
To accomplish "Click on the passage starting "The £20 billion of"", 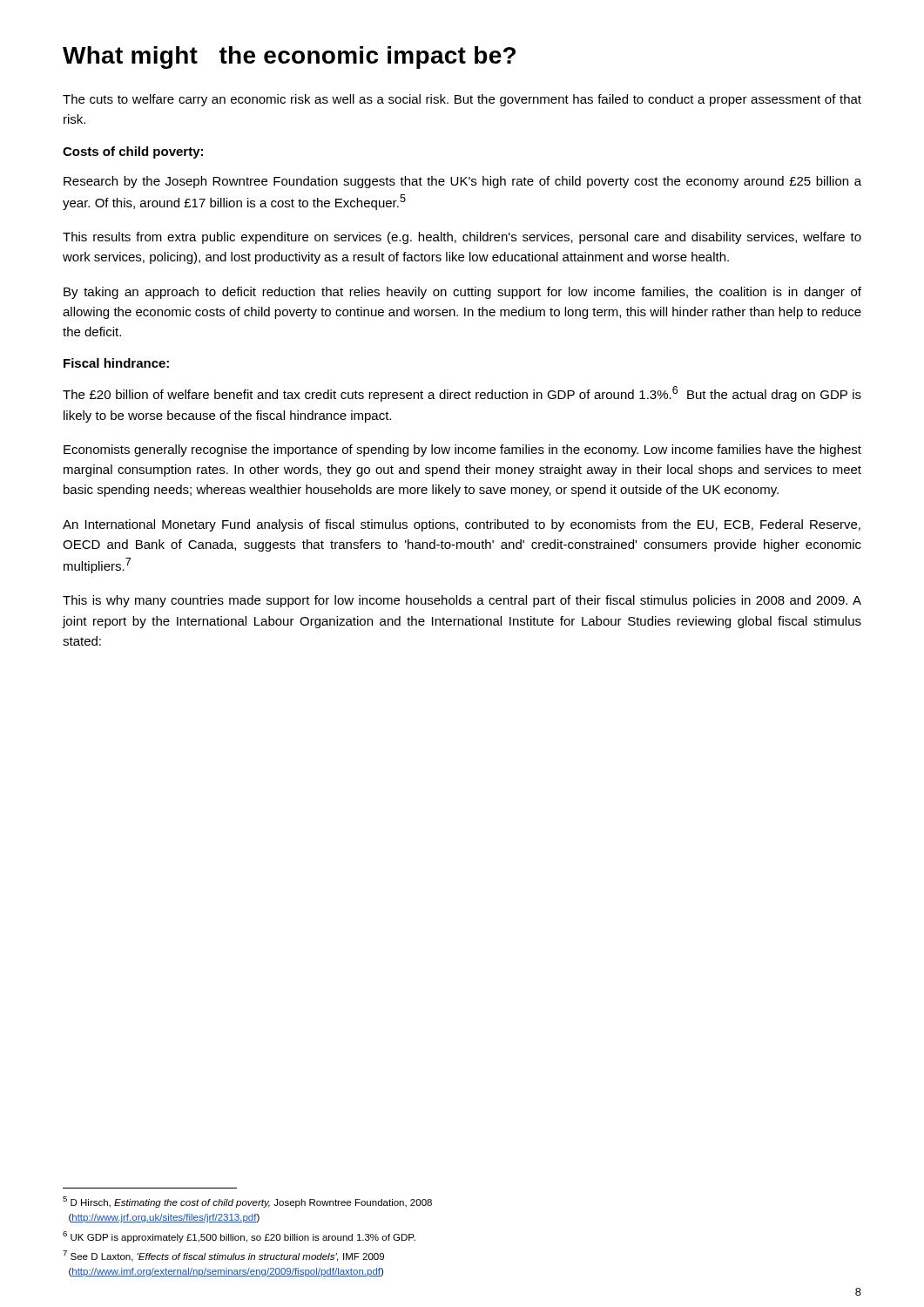I will click(462, 403).
